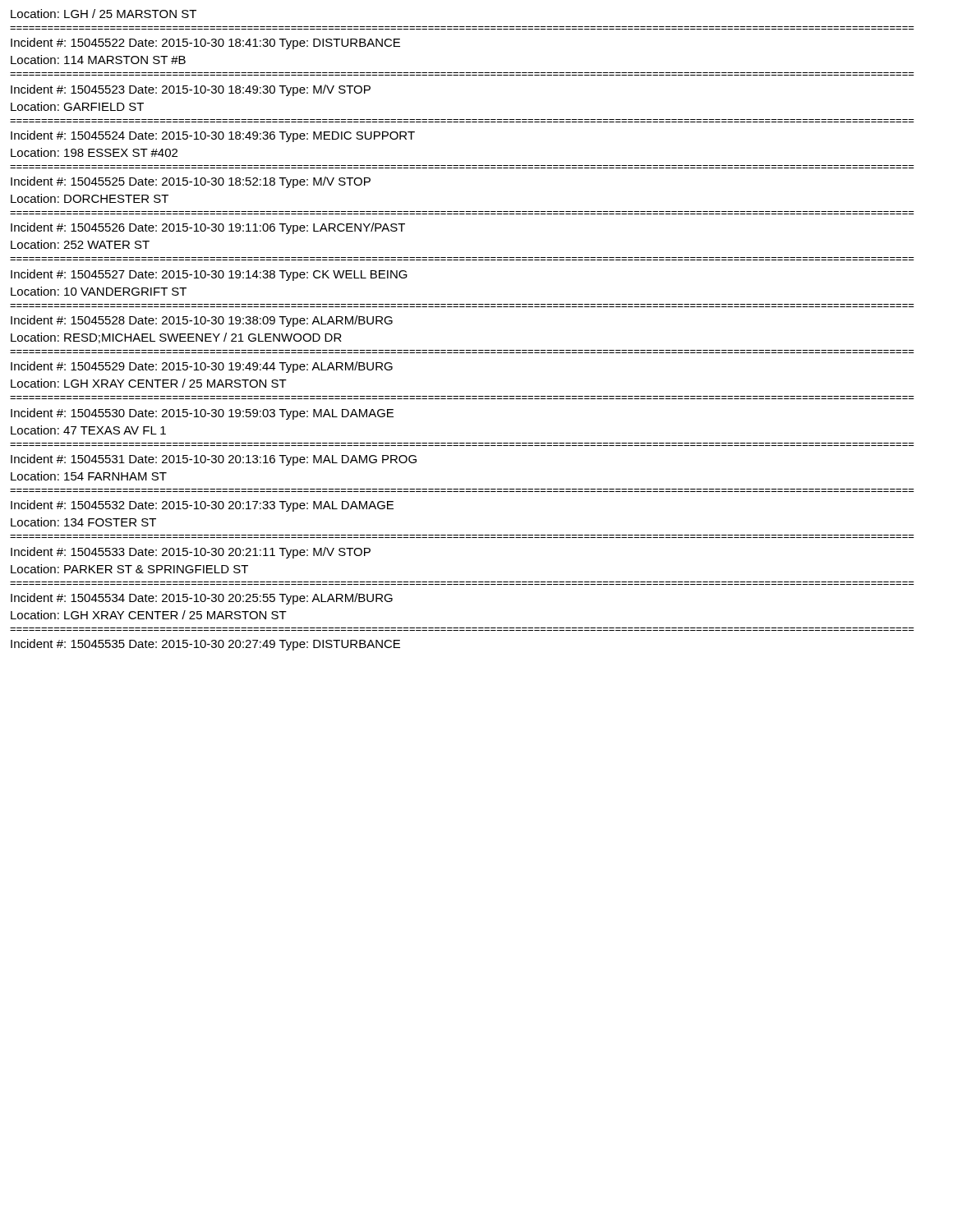Locate the region starting "Incident #: 15045535 Date: 2015-10-30 20:27:49"

[x=205, y=645]
